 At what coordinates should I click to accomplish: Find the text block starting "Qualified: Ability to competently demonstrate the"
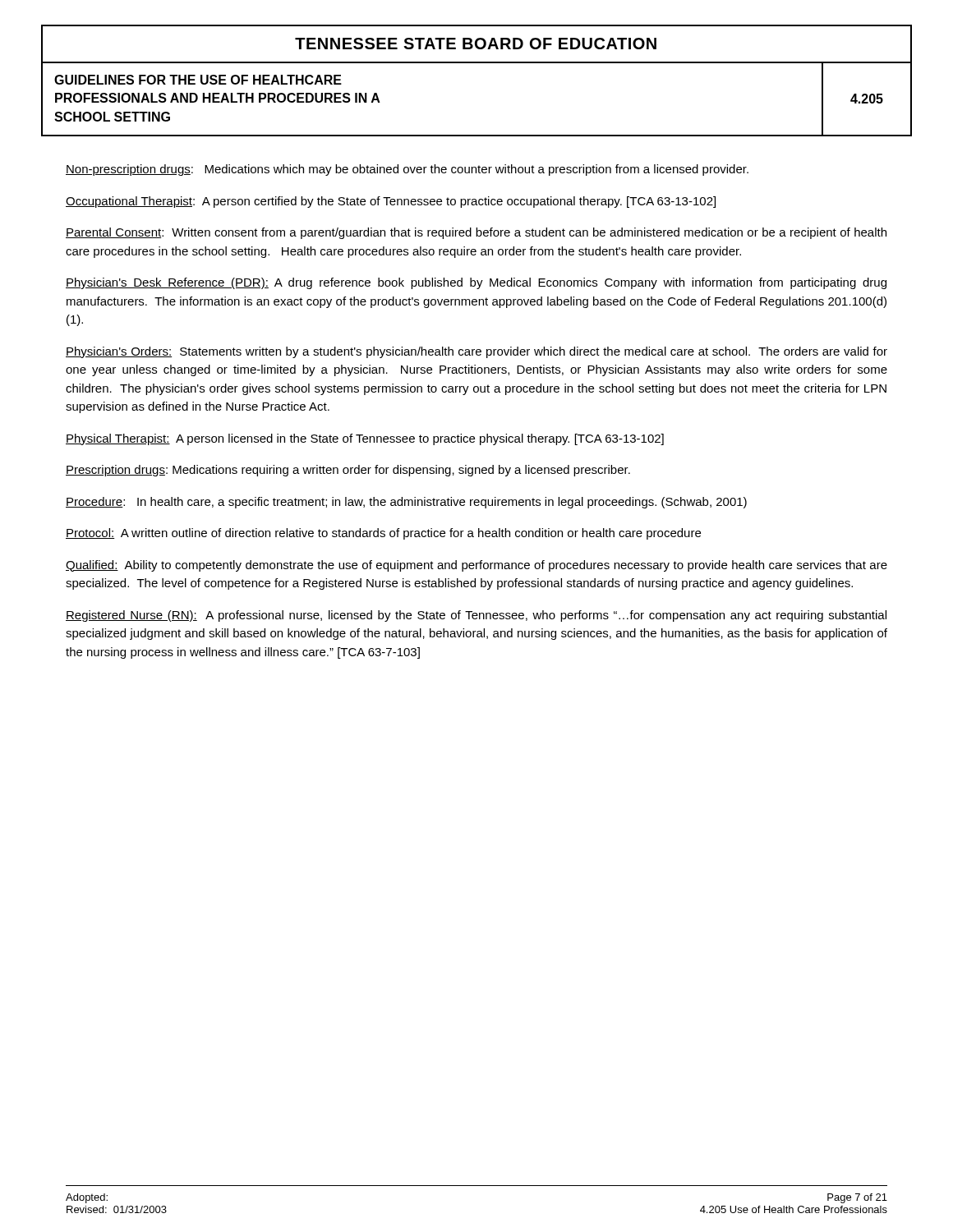coord(476,573)
